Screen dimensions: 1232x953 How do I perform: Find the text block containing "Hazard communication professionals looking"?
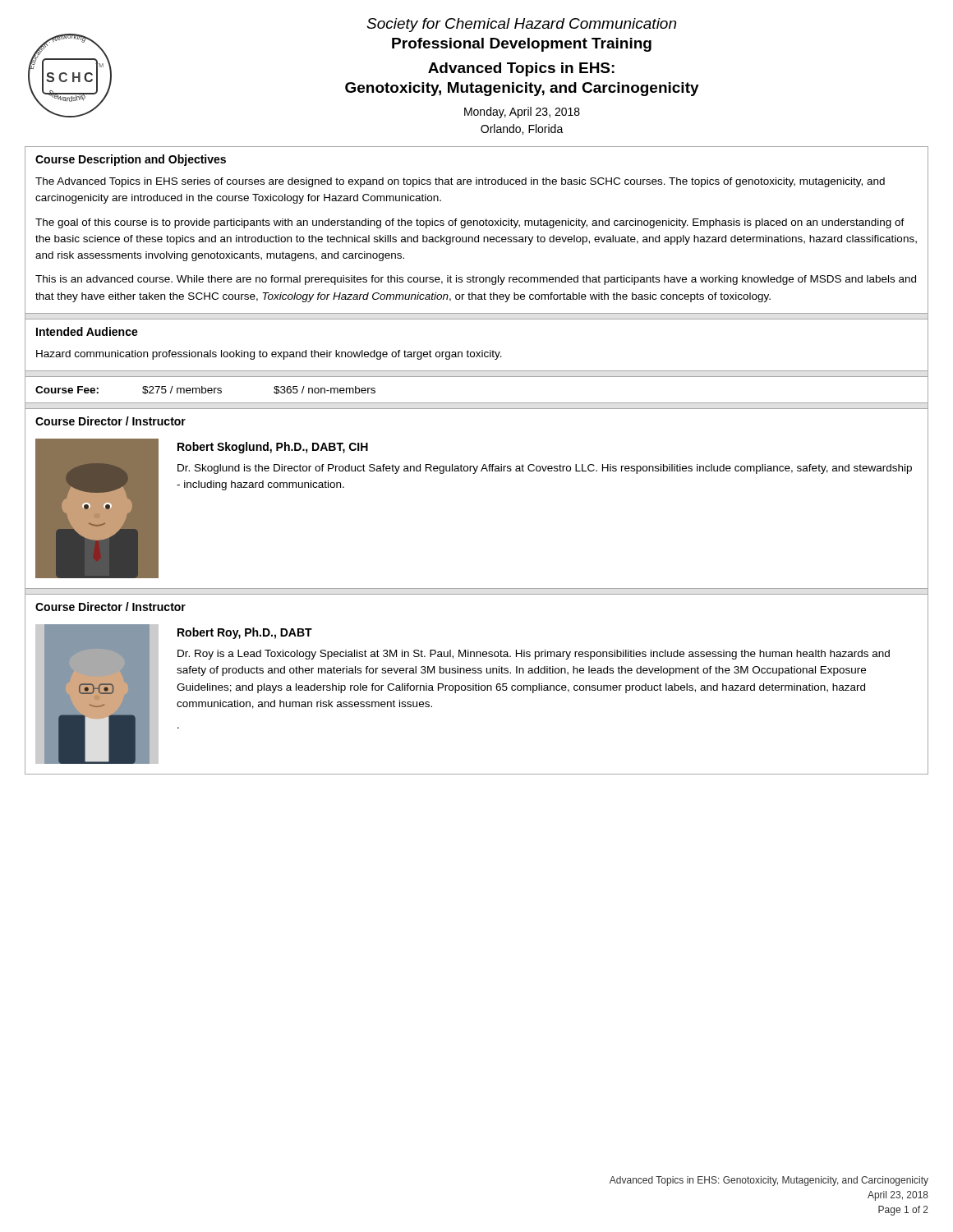269,353
